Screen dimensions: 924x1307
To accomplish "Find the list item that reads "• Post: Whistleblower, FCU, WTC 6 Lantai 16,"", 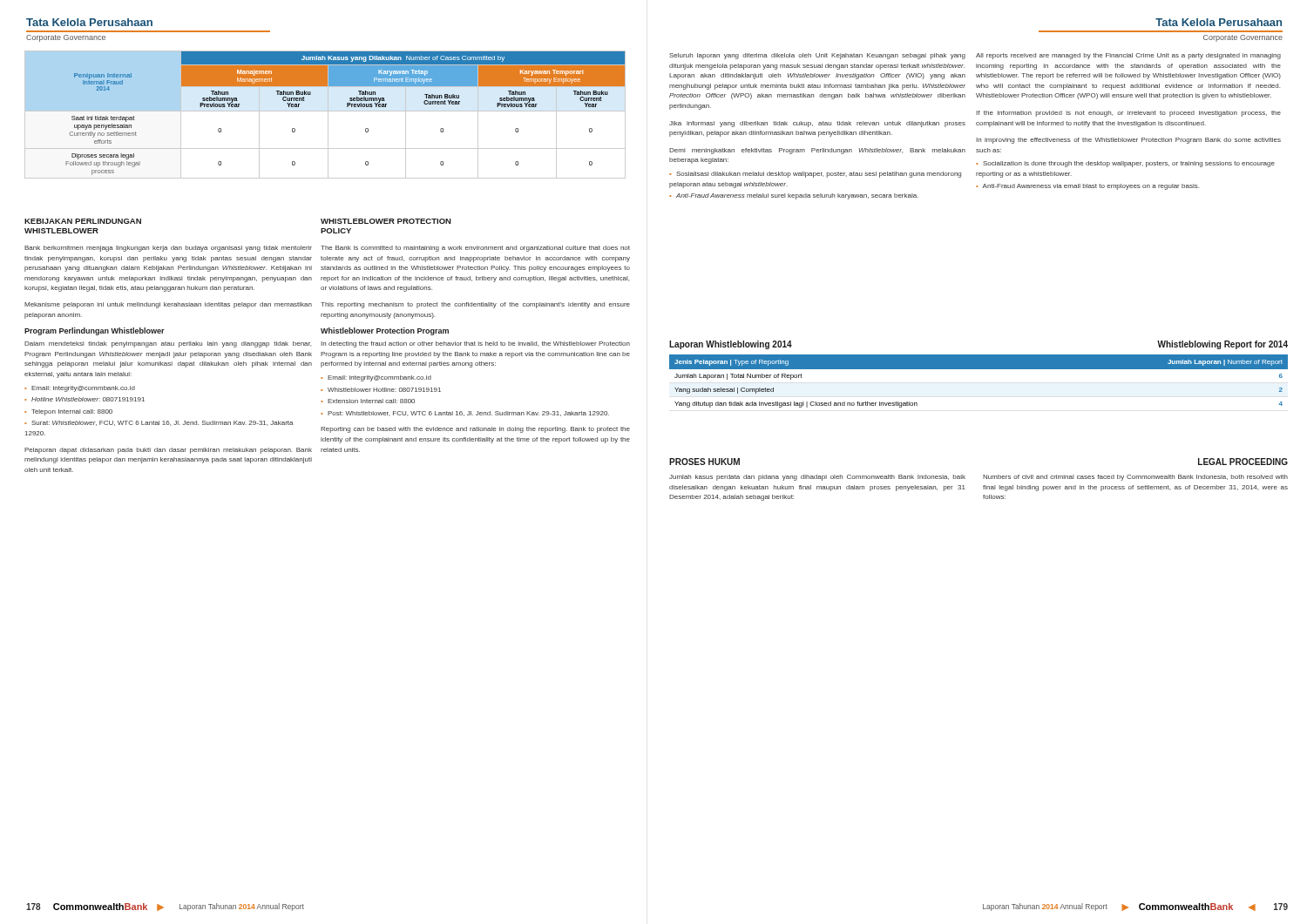I will [x=465, y=413].
